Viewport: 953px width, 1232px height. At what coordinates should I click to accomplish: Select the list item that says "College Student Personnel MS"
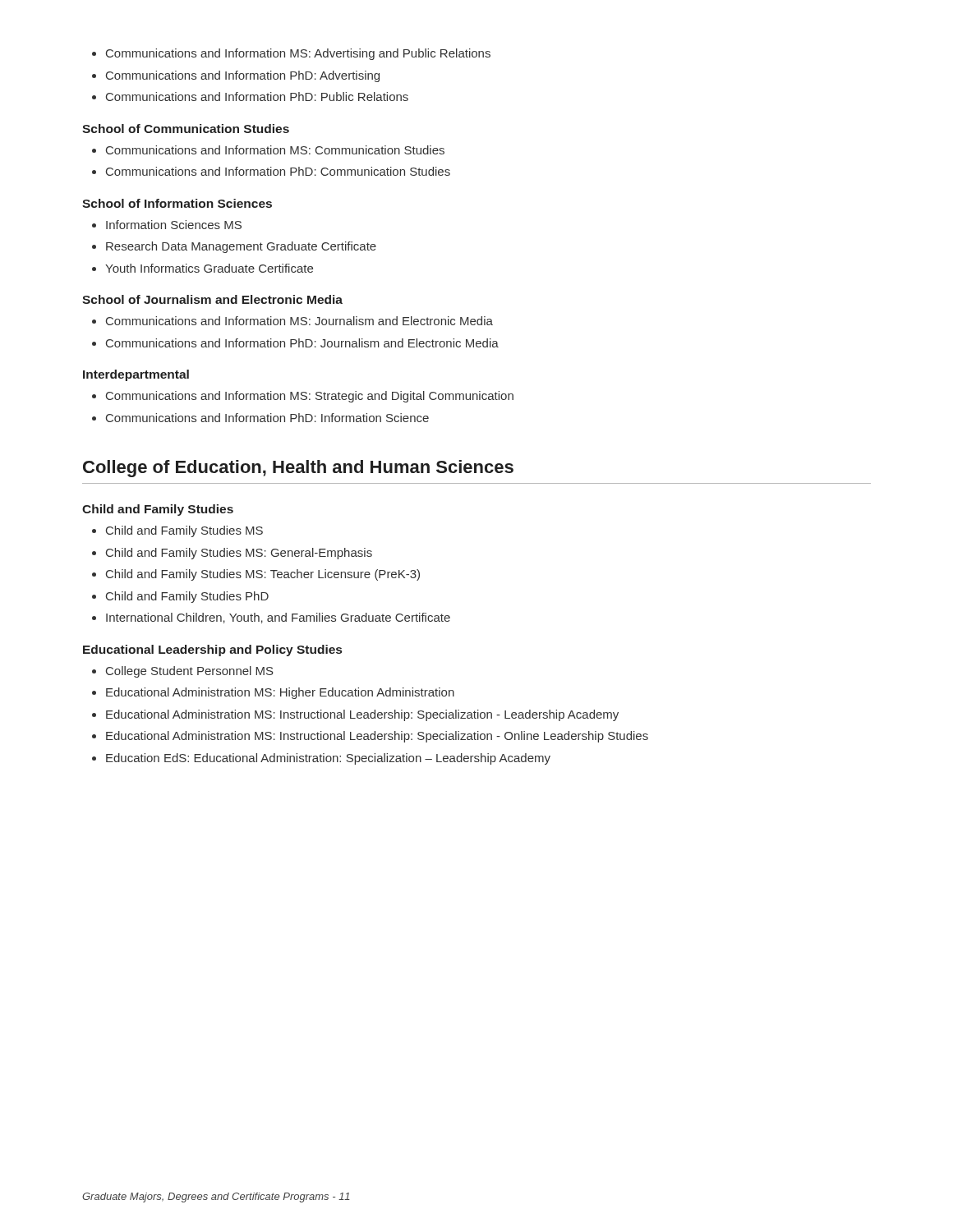pyautogui.click(x=476, y=714)
